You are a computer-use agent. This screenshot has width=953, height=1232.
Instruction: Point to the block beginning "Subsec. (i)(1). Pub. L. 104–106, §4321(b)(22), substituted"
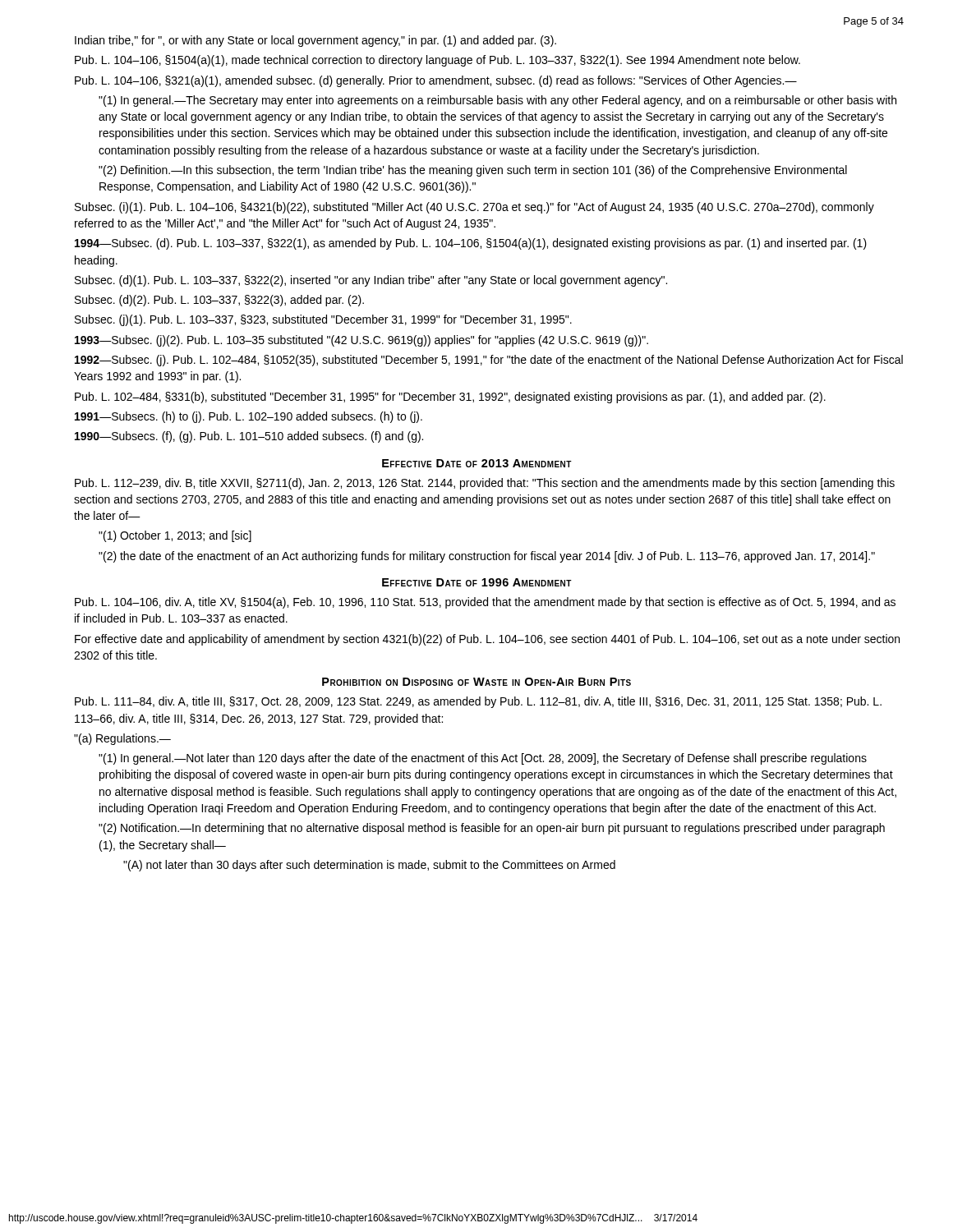474,215
